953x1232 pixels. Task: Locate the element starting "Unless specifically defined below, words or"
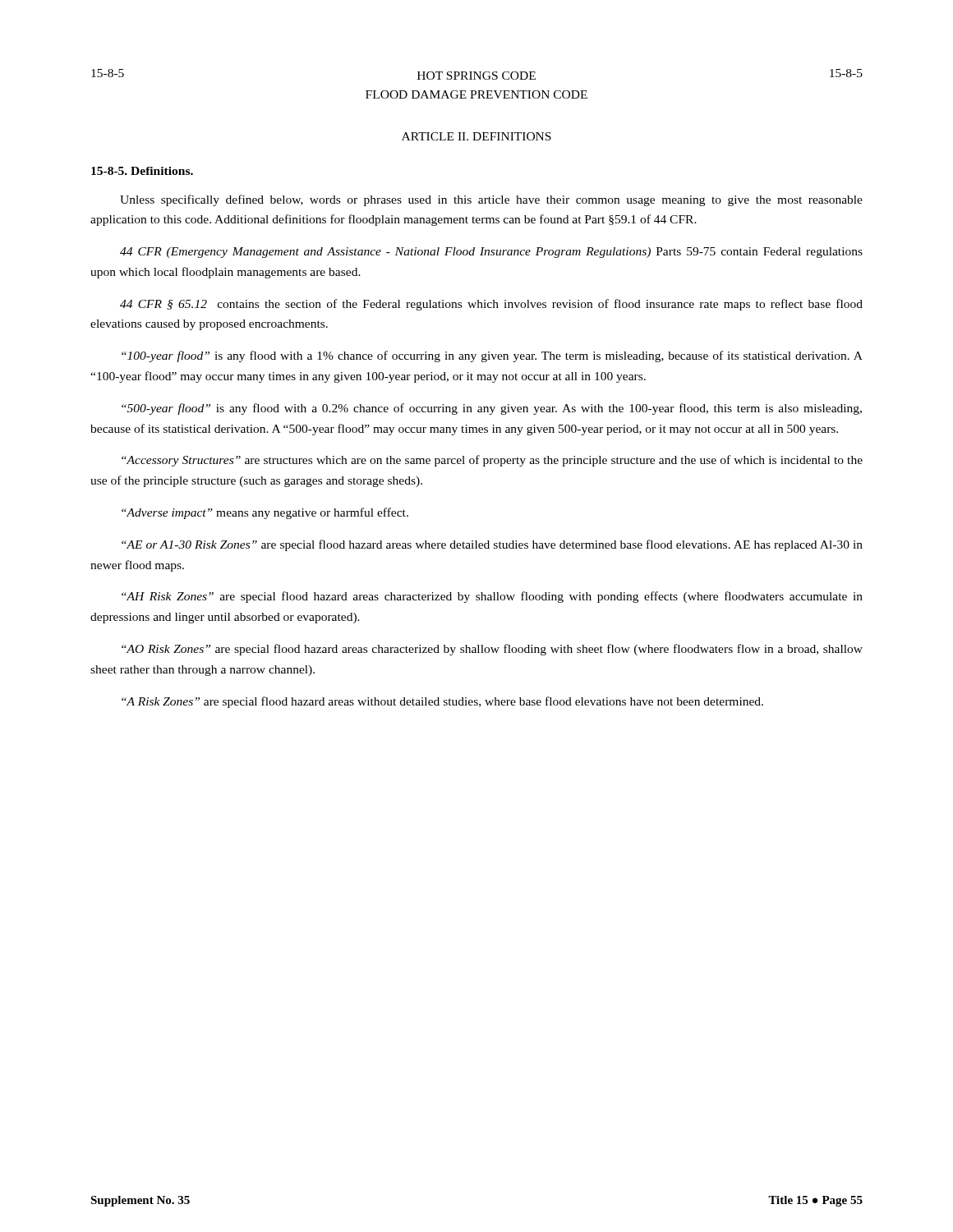[476, 209]
